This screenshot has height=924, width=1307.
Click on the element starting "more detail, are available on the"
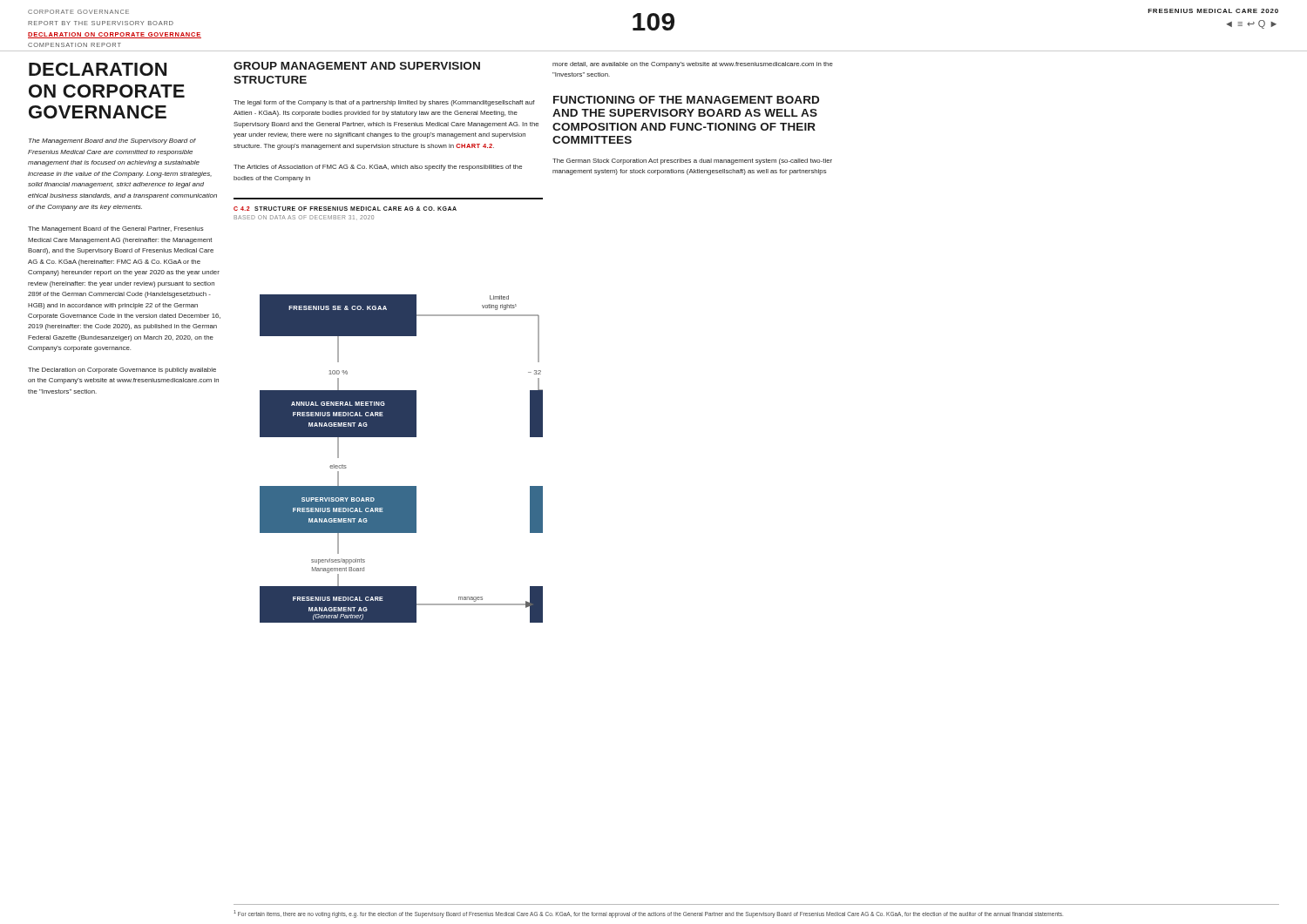coord(693,69)
